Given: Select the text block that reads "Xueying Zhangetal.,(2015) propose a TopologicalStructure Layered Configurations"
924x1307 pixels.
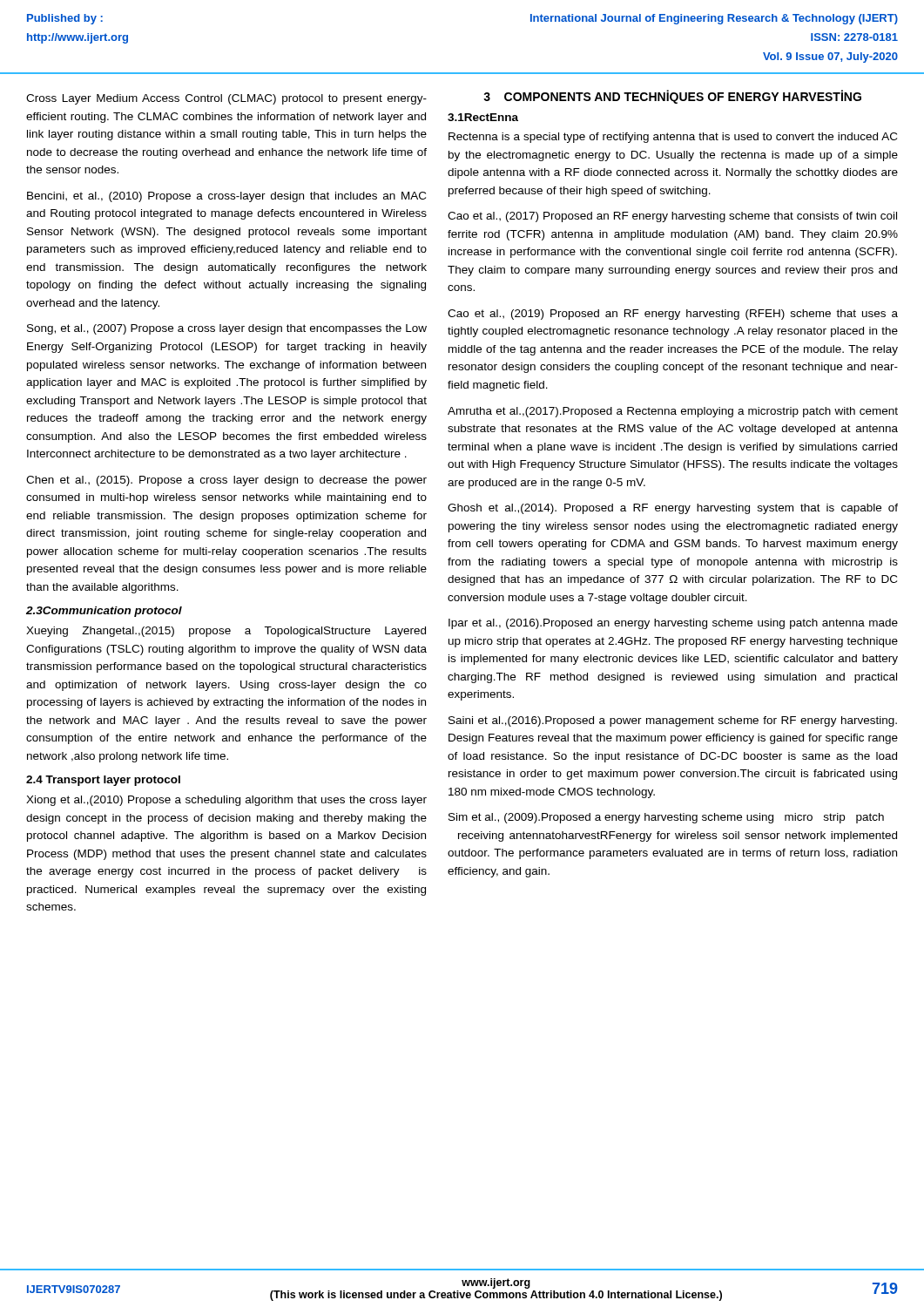Looking at the screenshot, I should coord(226,693).
